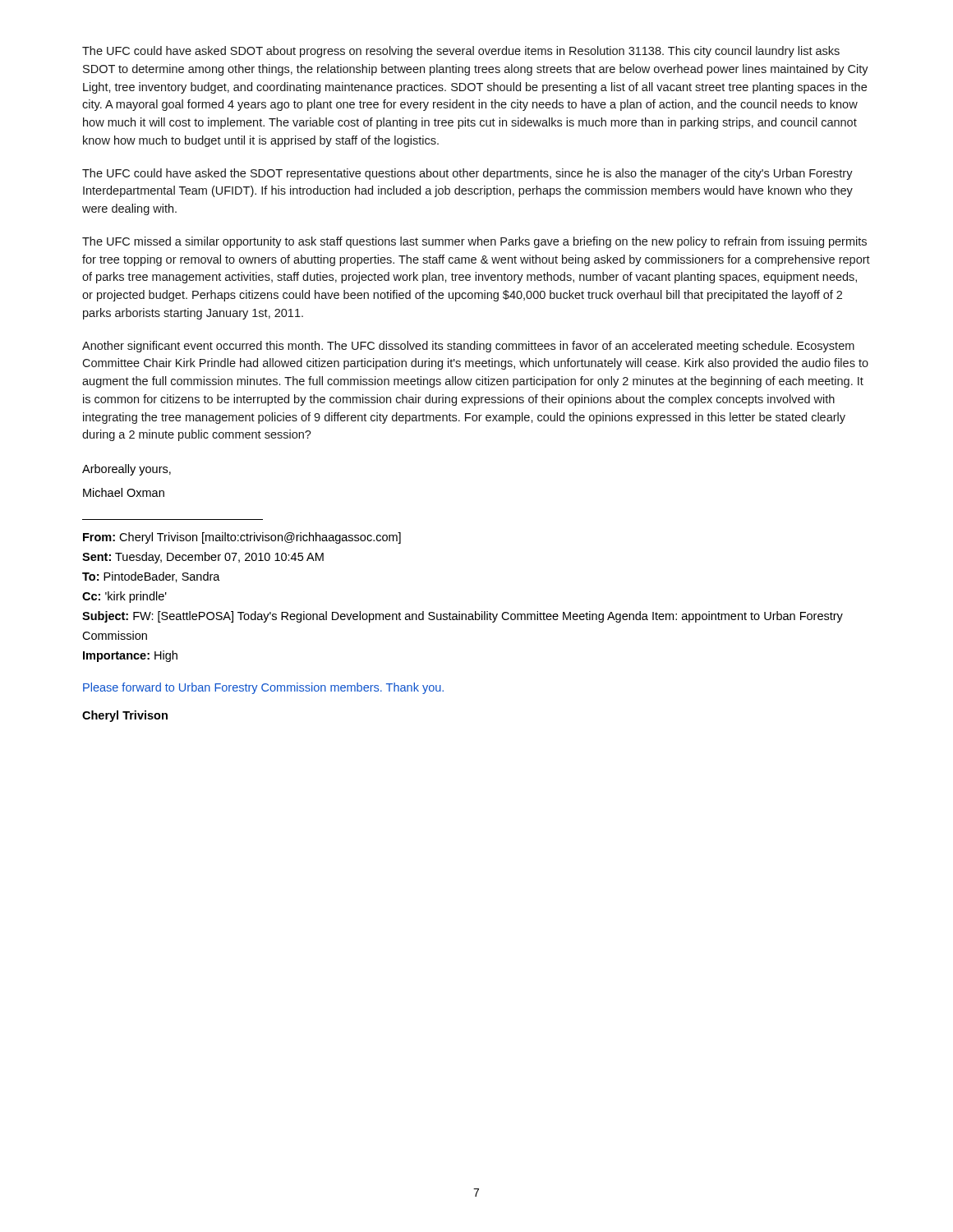Viewport: 953px width, 1232px height.
Task: Locate the element starting "The UFC could have asked SDOT about"
Action: 475,96
